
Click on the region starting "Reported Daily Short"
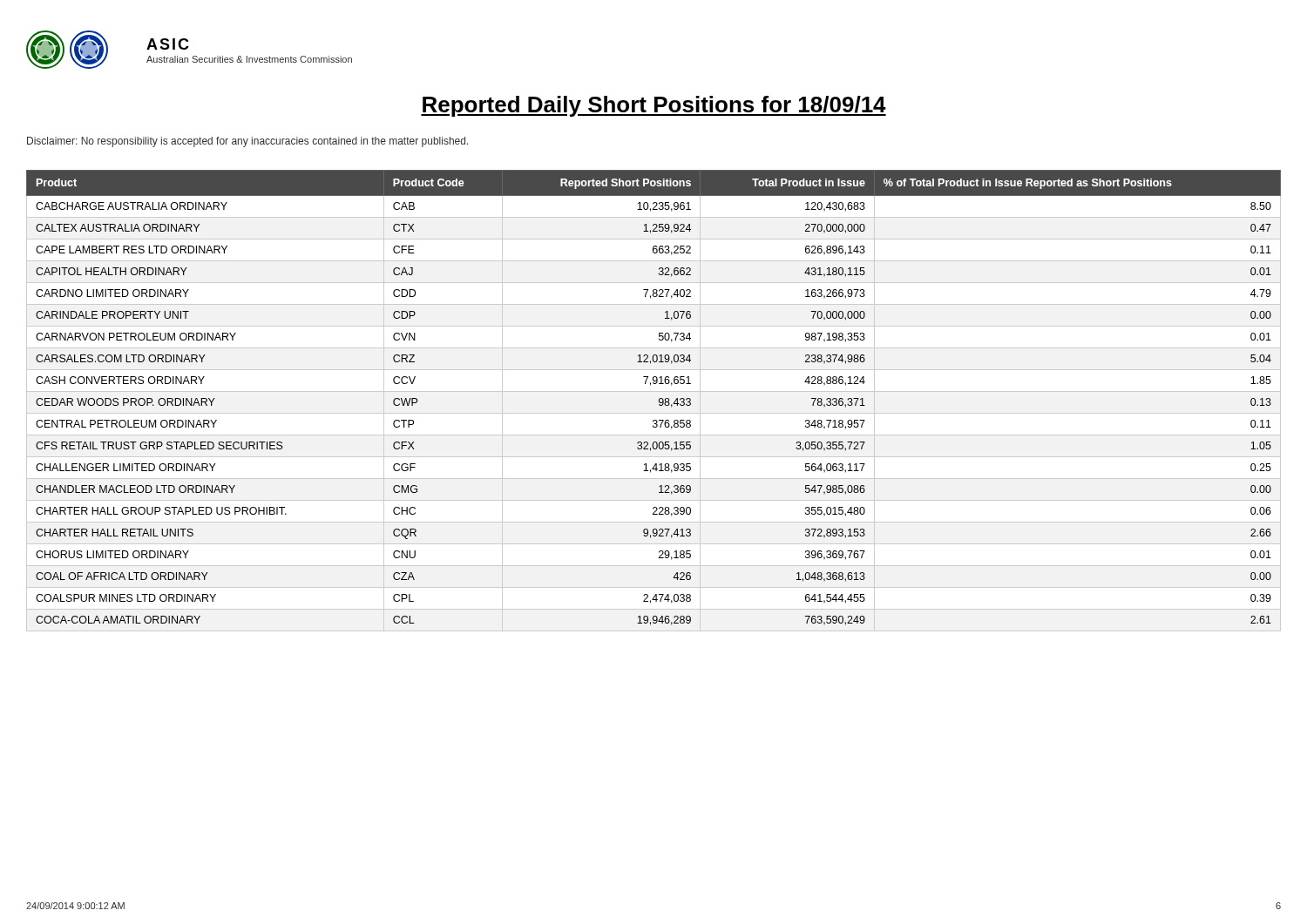coord(654,105)
